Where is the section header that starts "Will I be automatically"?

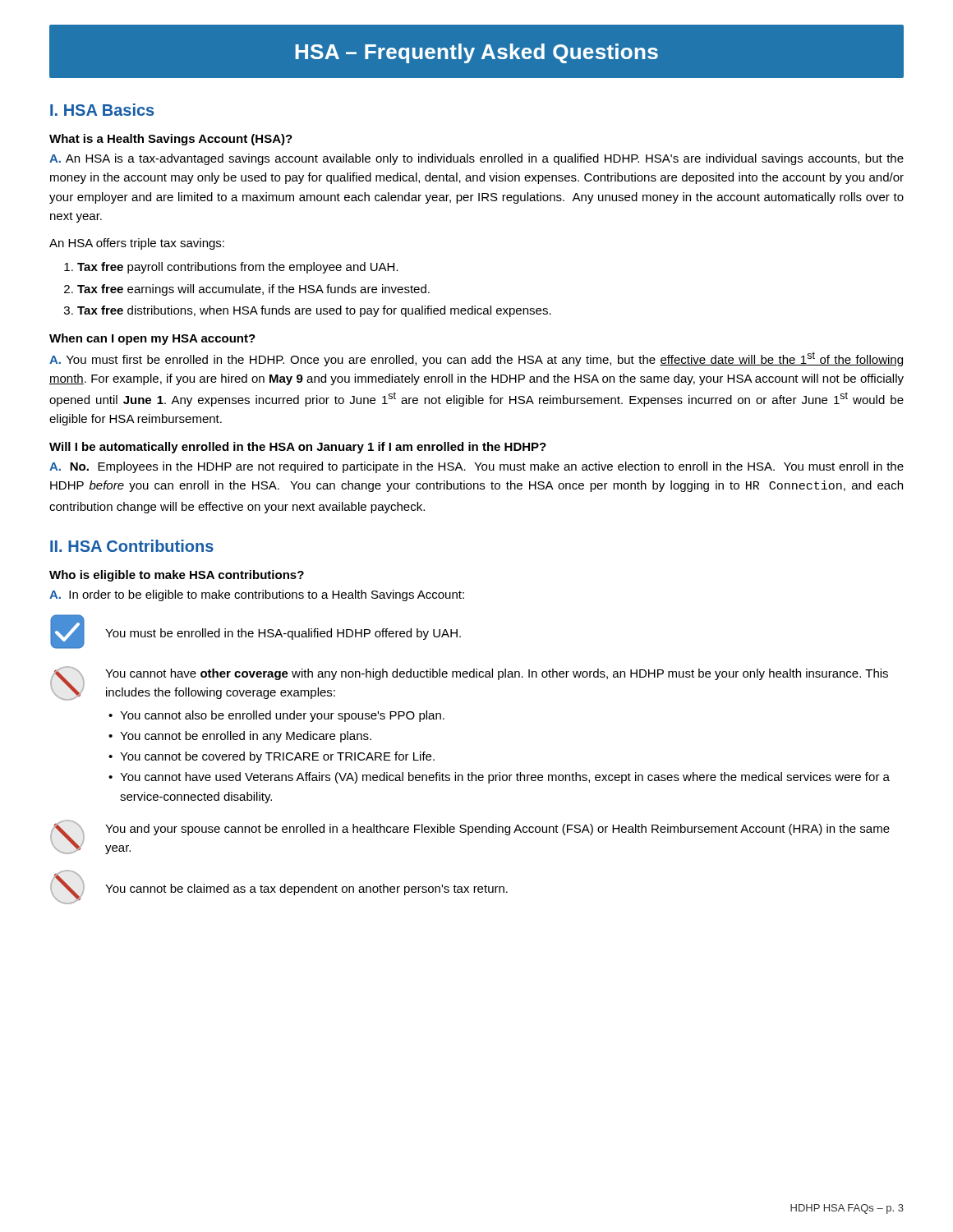coord(298,446)
